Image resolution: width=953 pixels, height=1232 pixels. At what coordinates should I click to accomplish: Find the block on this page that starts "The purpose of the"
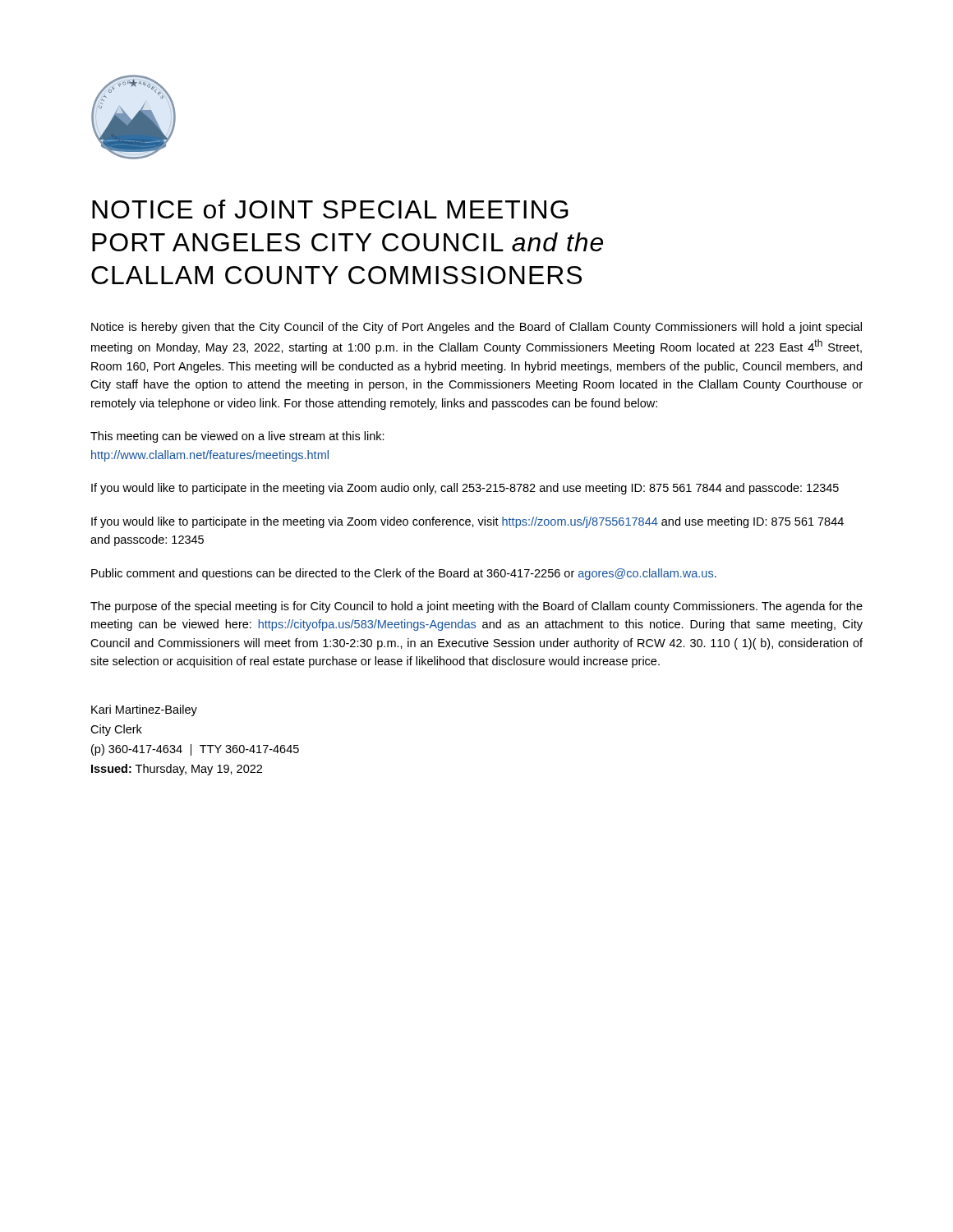click(x=476, y=634)
